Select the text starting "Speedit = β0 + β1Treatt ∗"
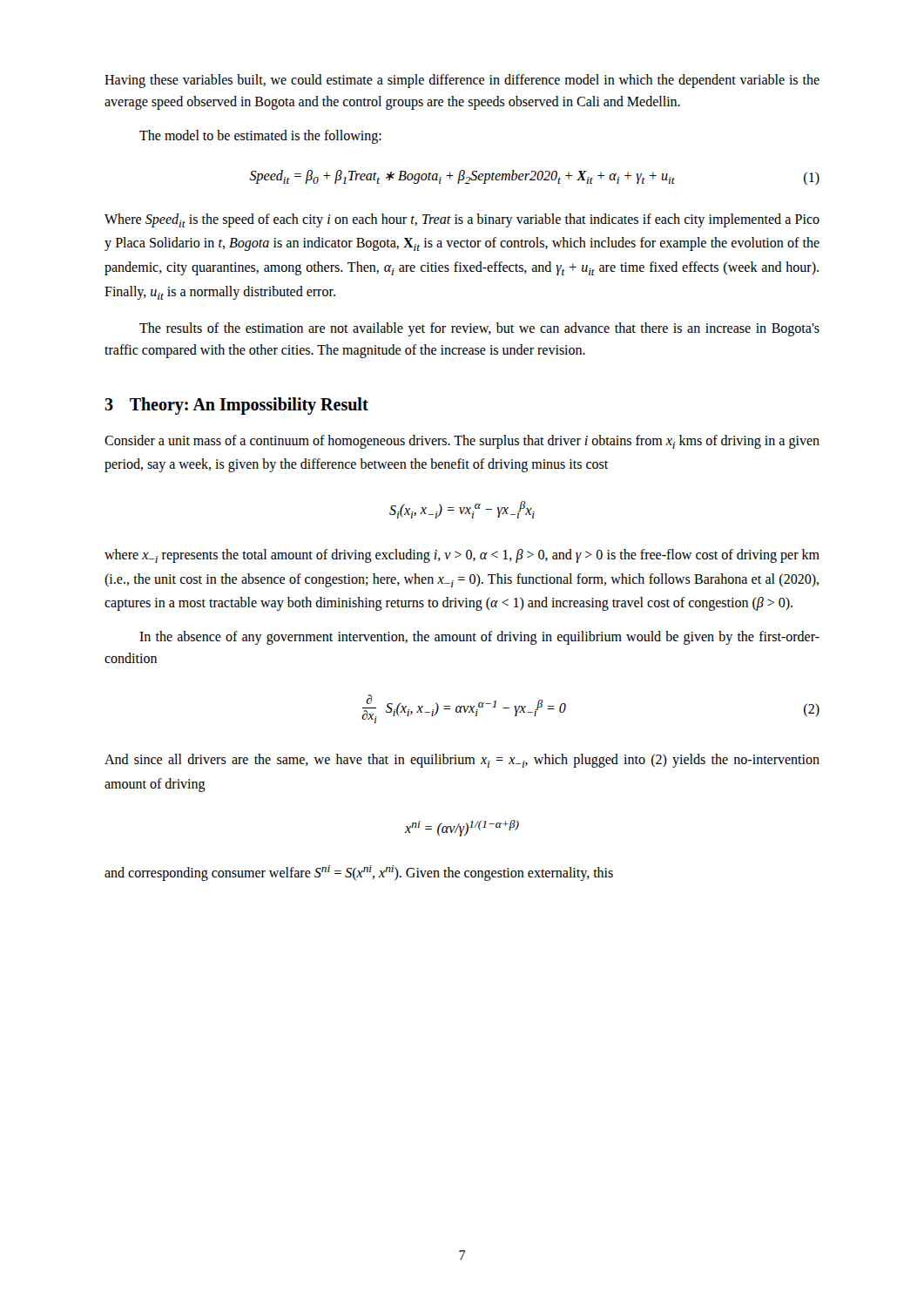This screenshot has width=924, height=1307. [x=535, y=178]
